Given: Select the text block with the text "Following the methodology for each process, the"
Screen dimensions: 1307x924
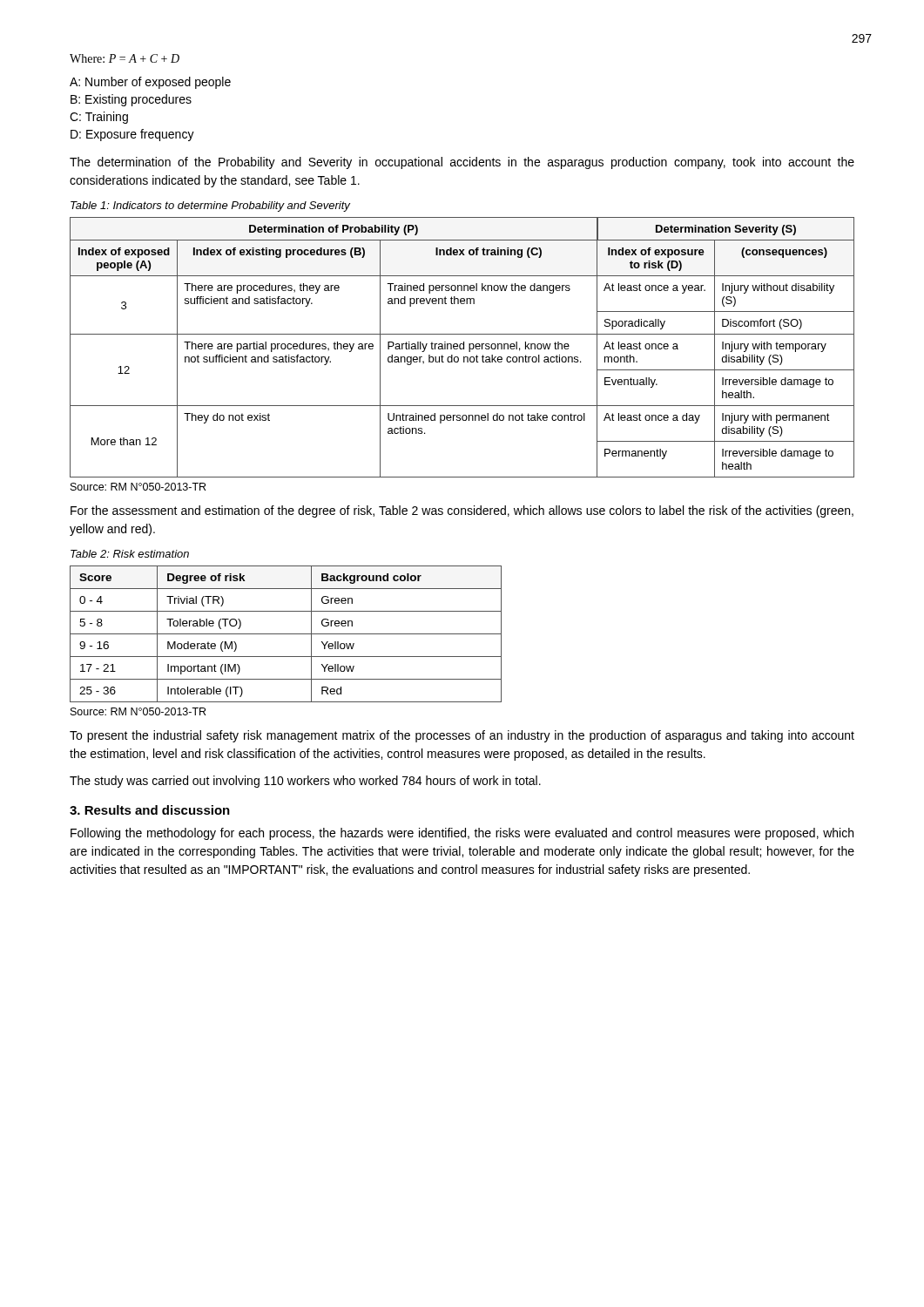Looking at the screenshot, I should pos(462,851).
